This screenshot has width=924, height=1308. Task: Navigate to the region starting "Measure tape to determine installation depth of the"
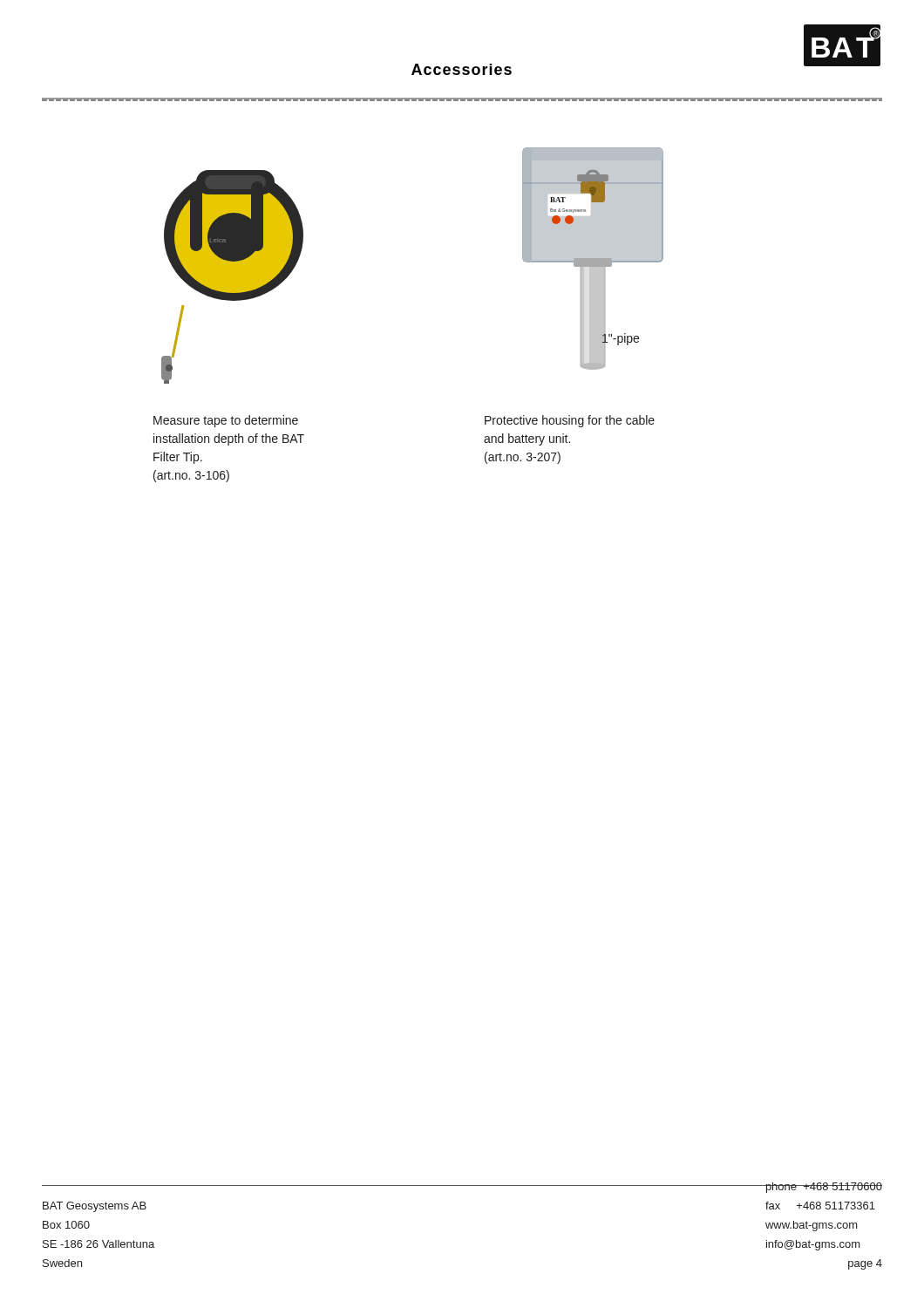pyautogui.click(x=228, y=448)
